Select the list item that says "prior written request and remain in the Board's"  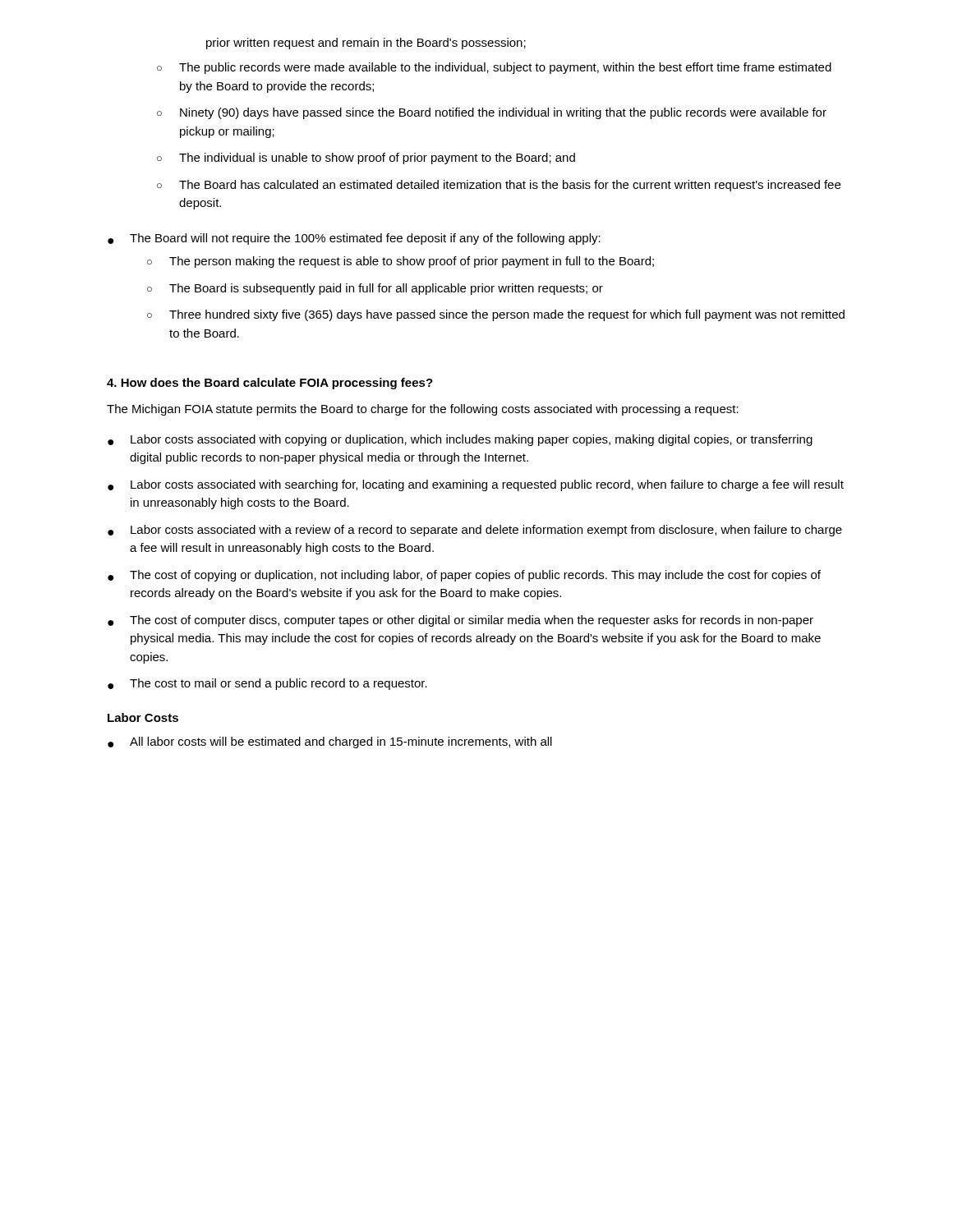tap(526, 42)
